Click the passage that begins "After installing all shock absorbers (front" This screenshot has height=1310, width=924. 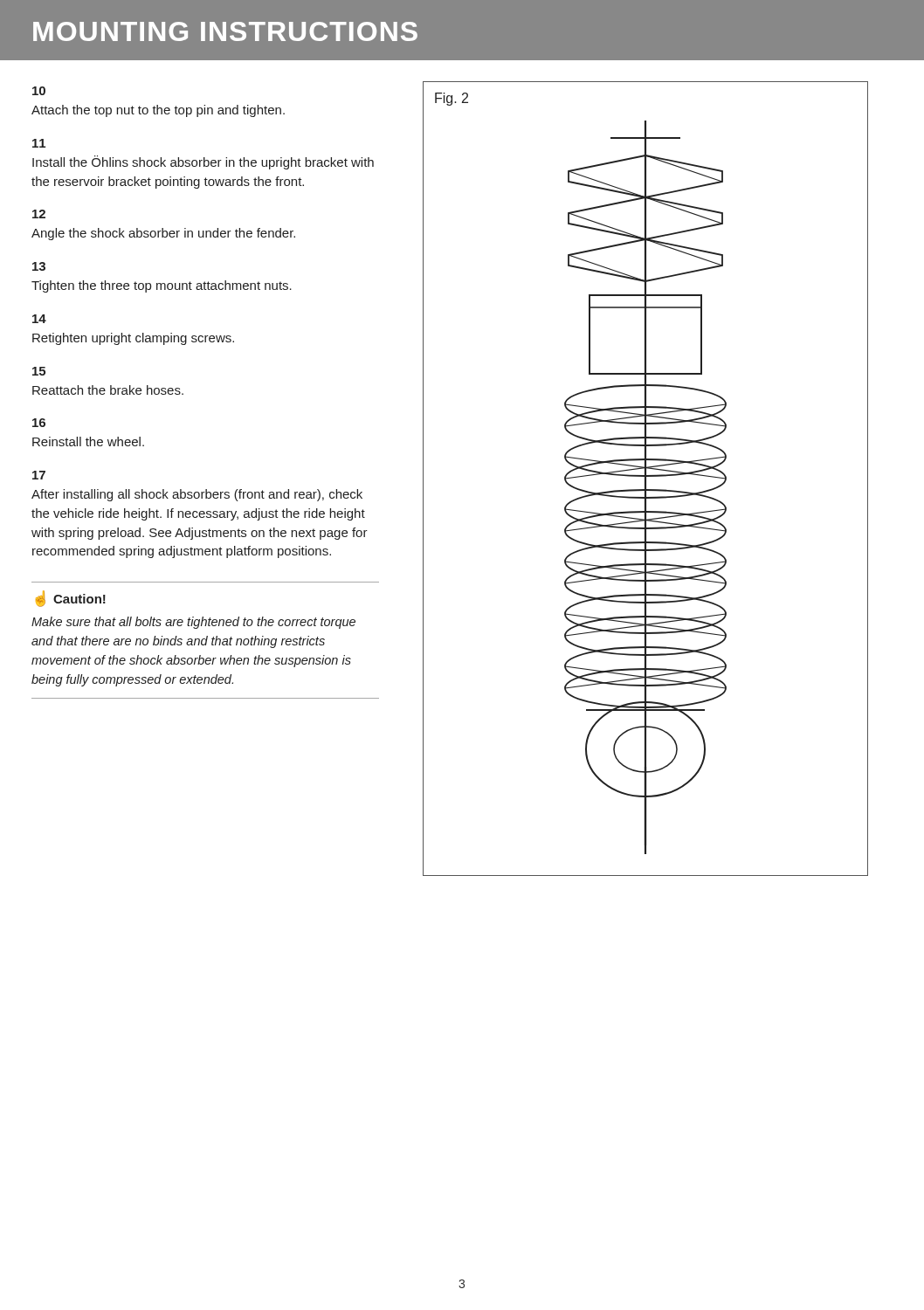(x=199, y=522)
